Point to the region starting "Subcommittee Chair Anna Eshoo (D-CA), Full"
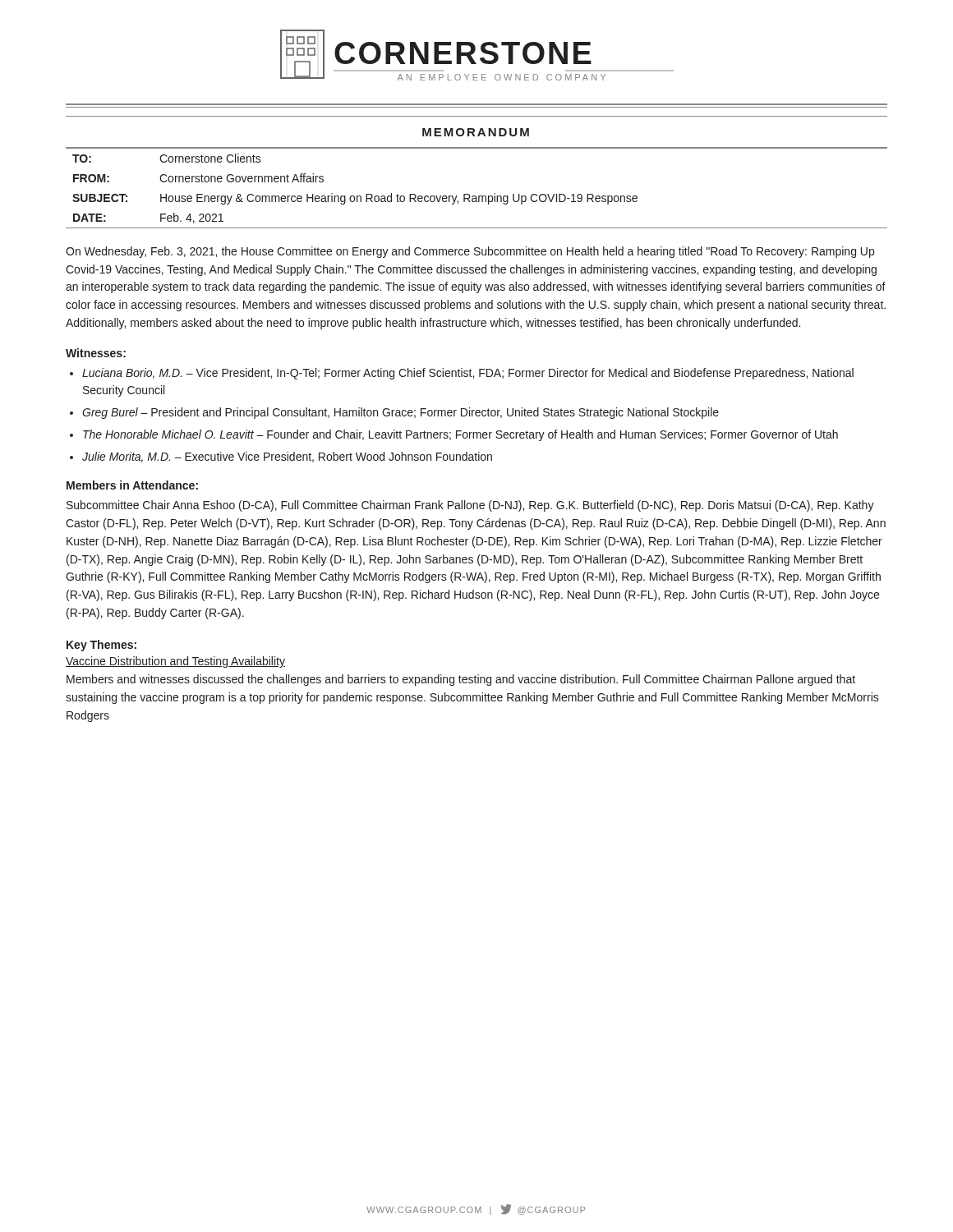Image resolution: width=953 pixels, height=1232 pixels. coord(476,559)
